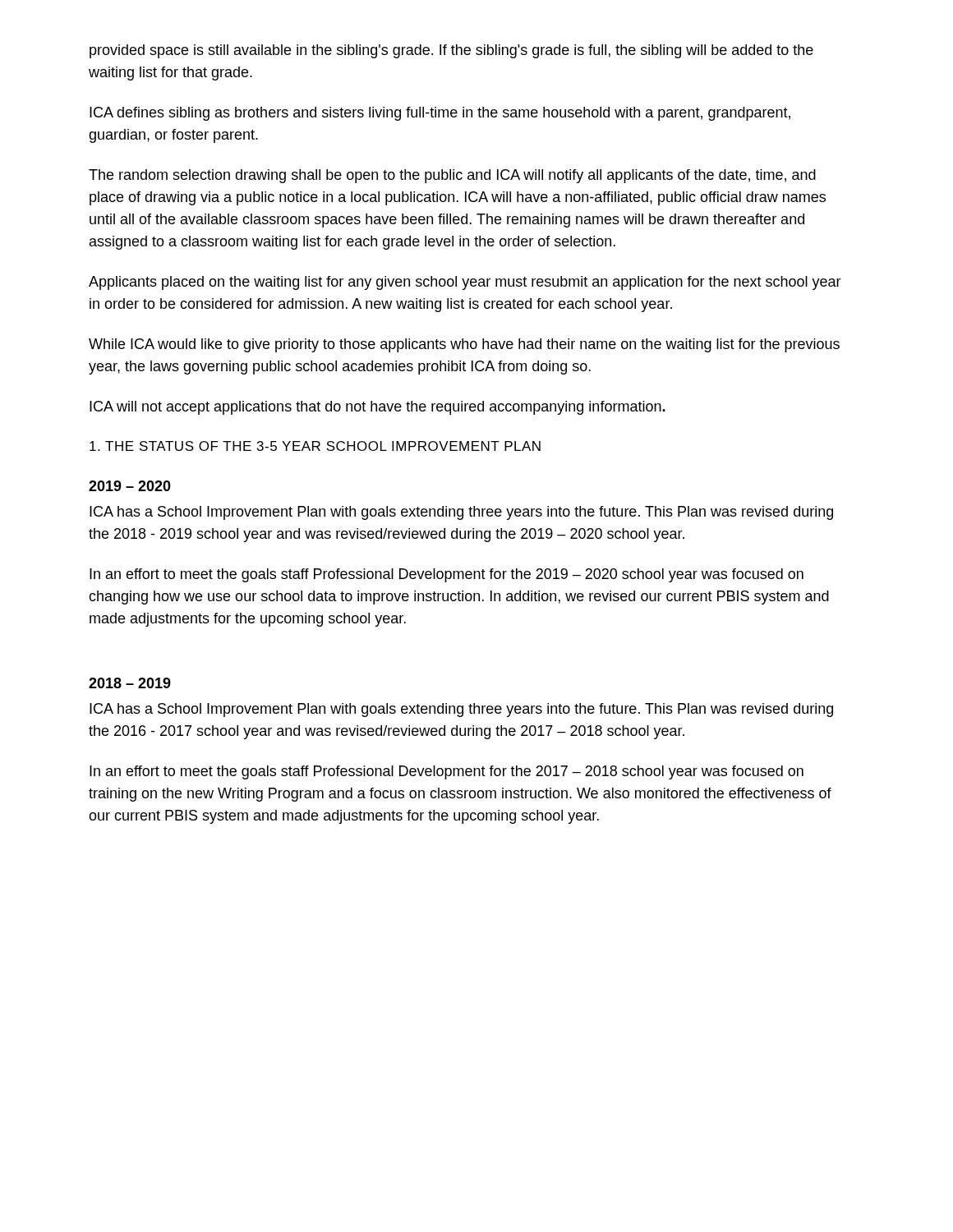
Task: Click on the block starting "The random selection drawing shall be"
Action: coord(458,208)
